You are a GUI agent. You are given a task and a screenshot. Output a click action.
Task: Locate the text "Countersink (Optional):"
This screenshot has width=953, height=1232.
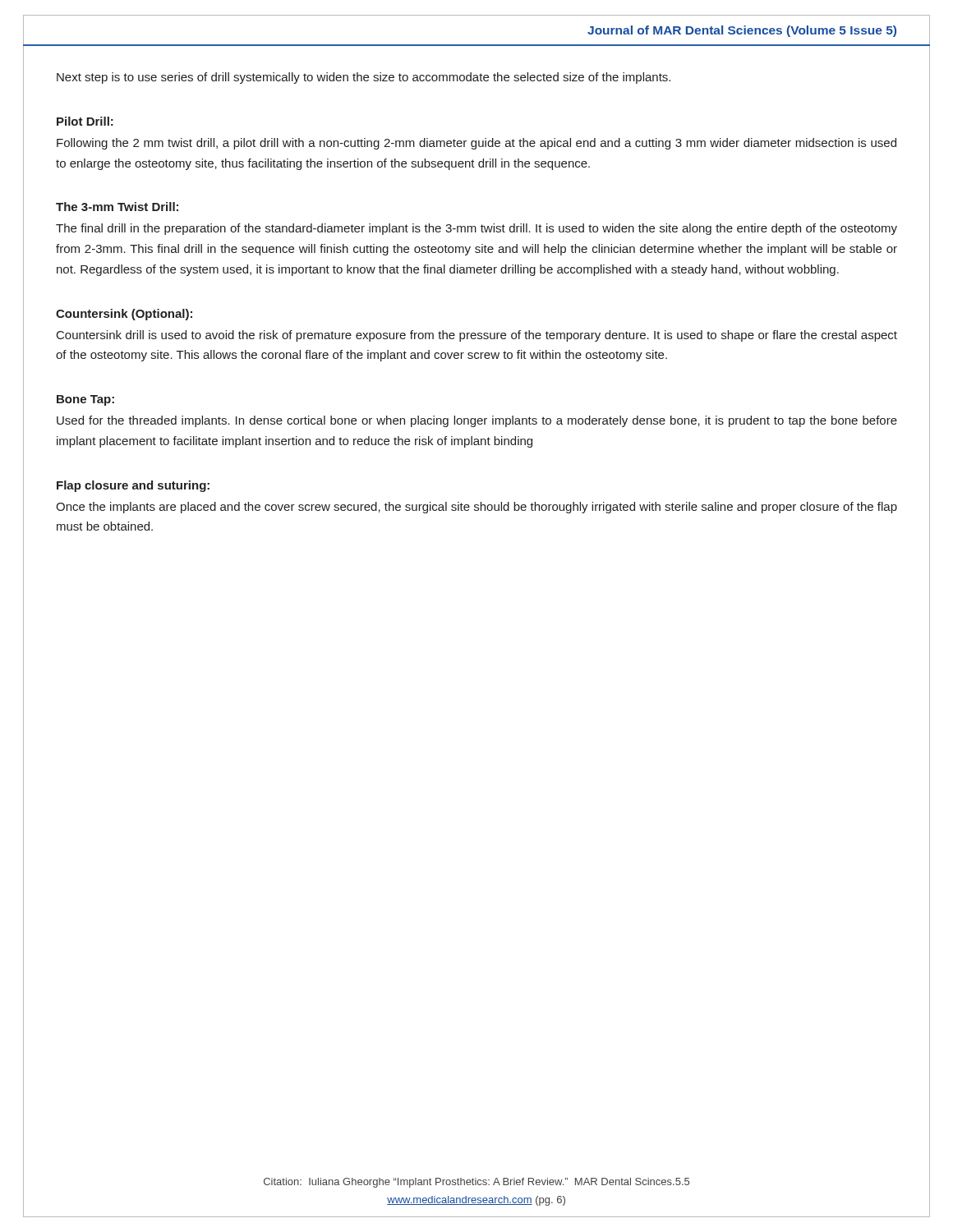[125, 313]
